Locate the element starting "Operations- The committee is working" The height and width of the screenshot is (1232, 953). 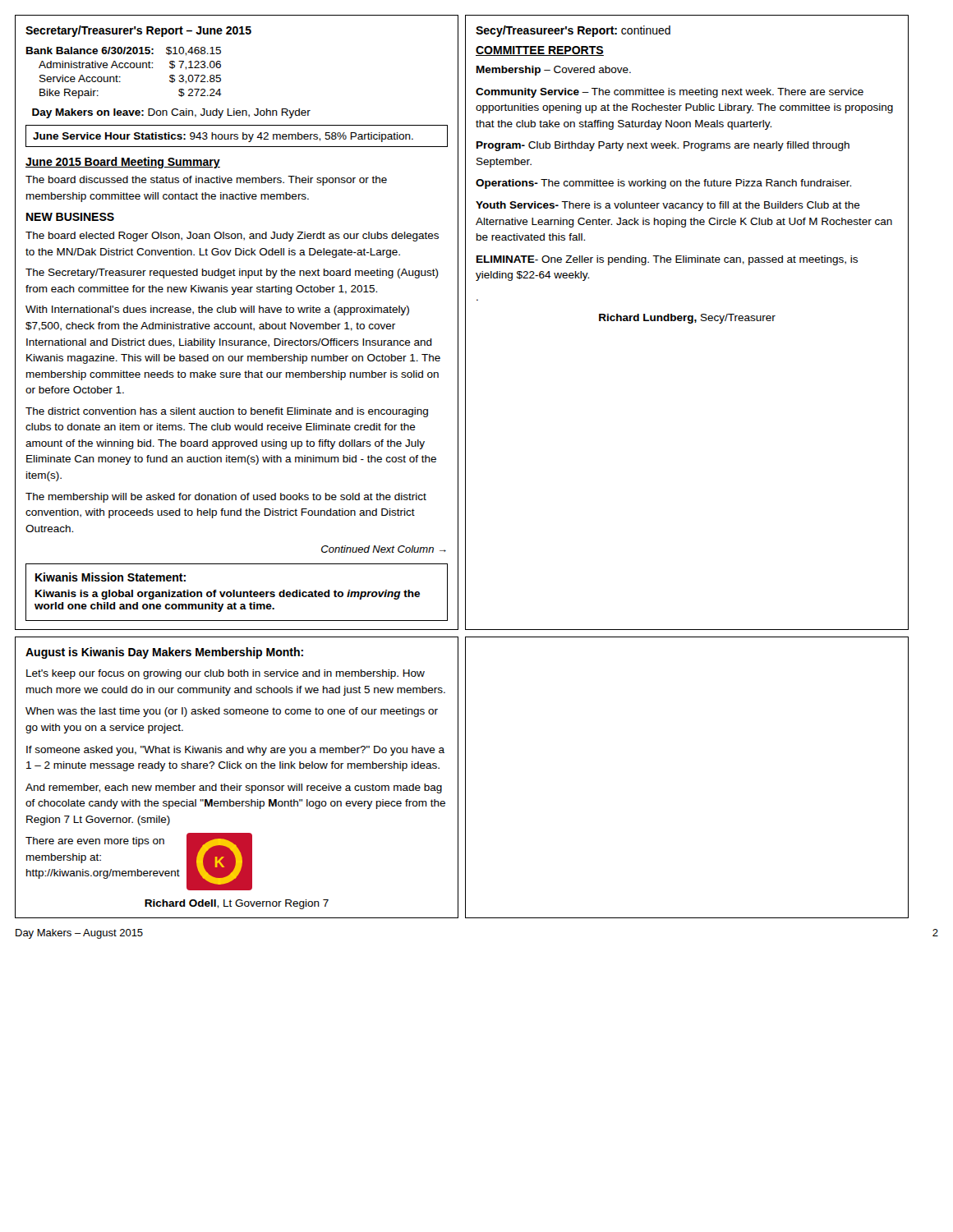click(x=687, y=183)
